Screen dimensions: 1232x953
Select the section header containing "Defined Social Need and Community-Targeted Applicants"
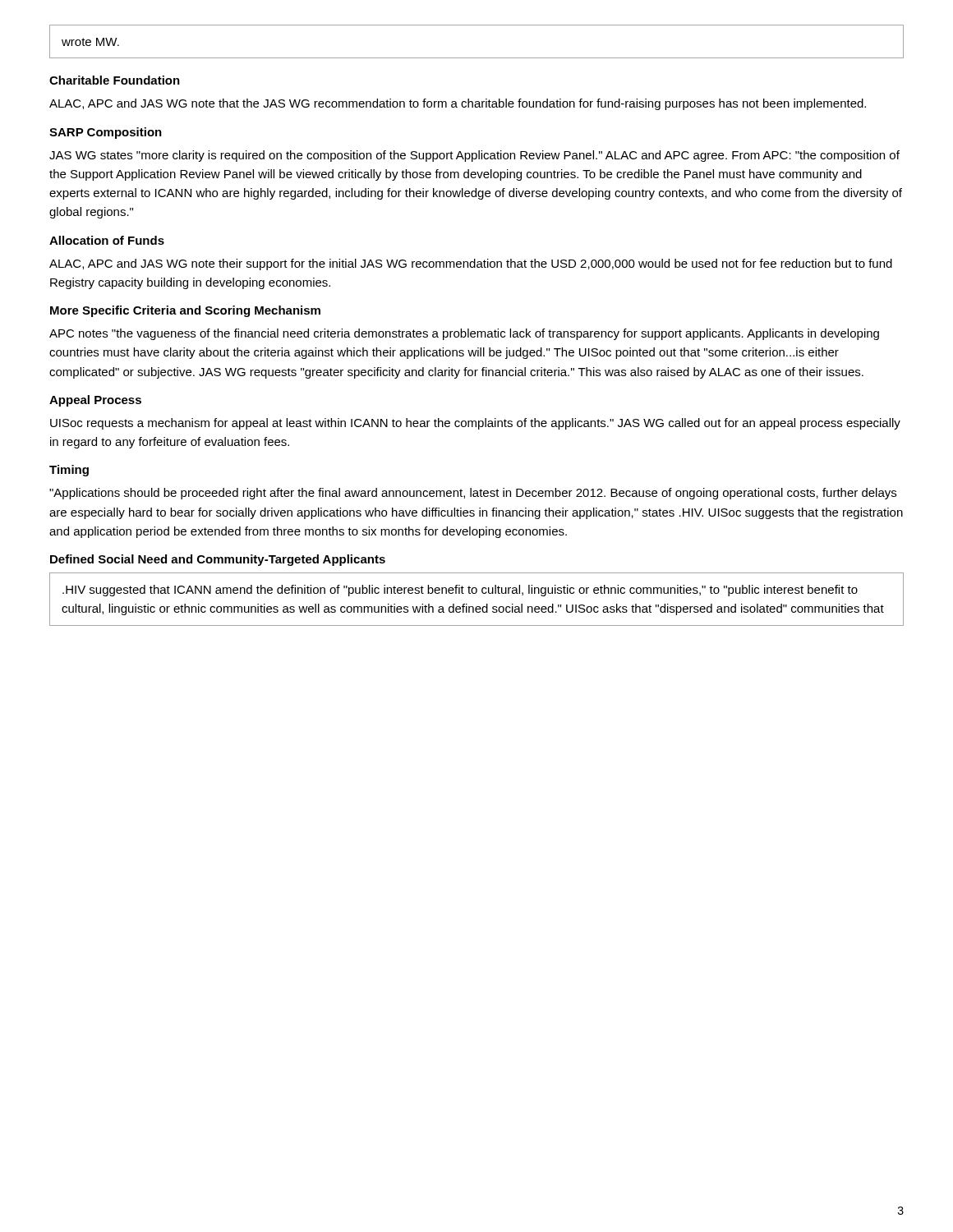click(x=217, y=559)
